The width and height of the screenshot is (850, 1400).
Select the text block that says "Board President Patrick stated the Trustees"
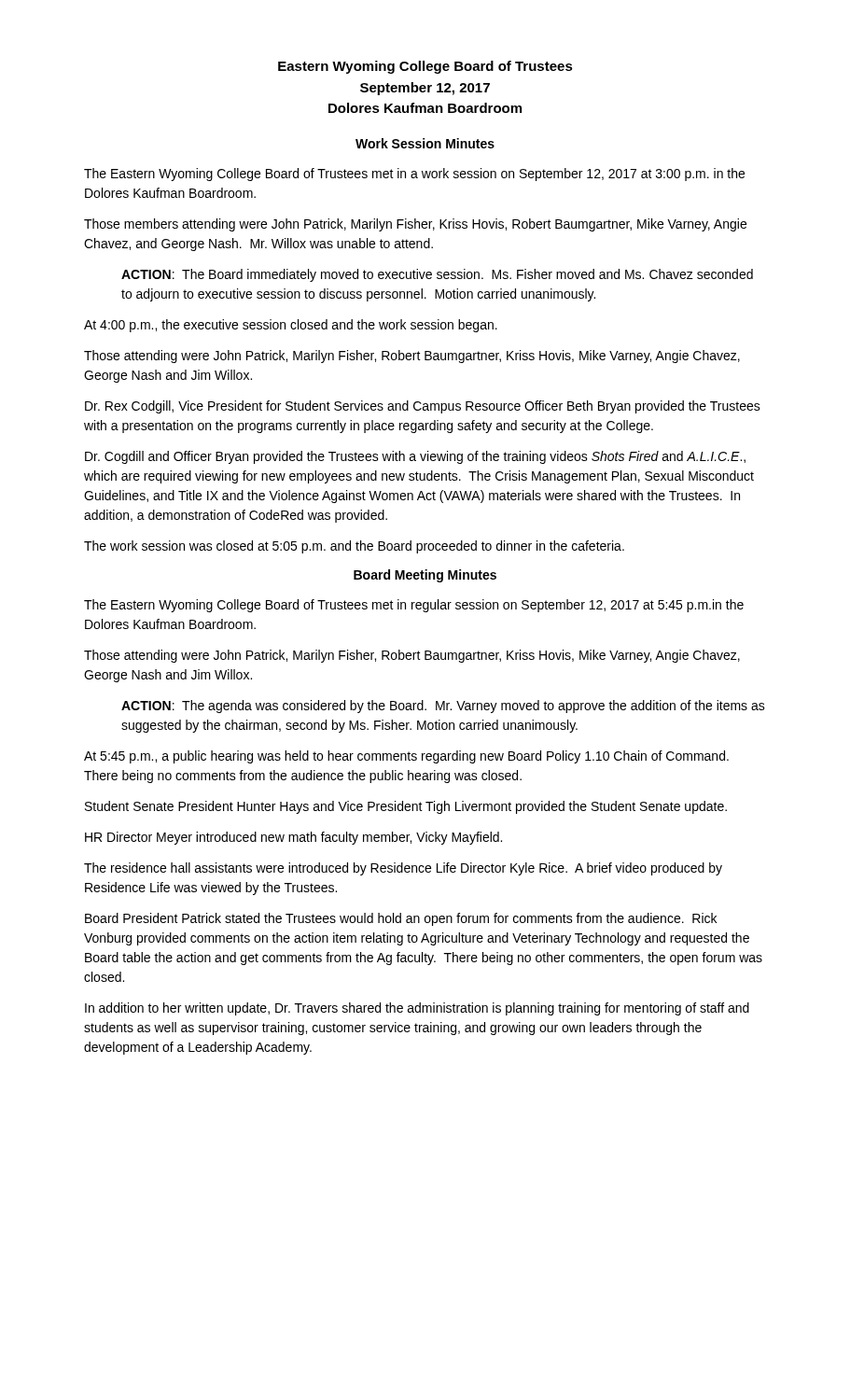pos(423,947)
